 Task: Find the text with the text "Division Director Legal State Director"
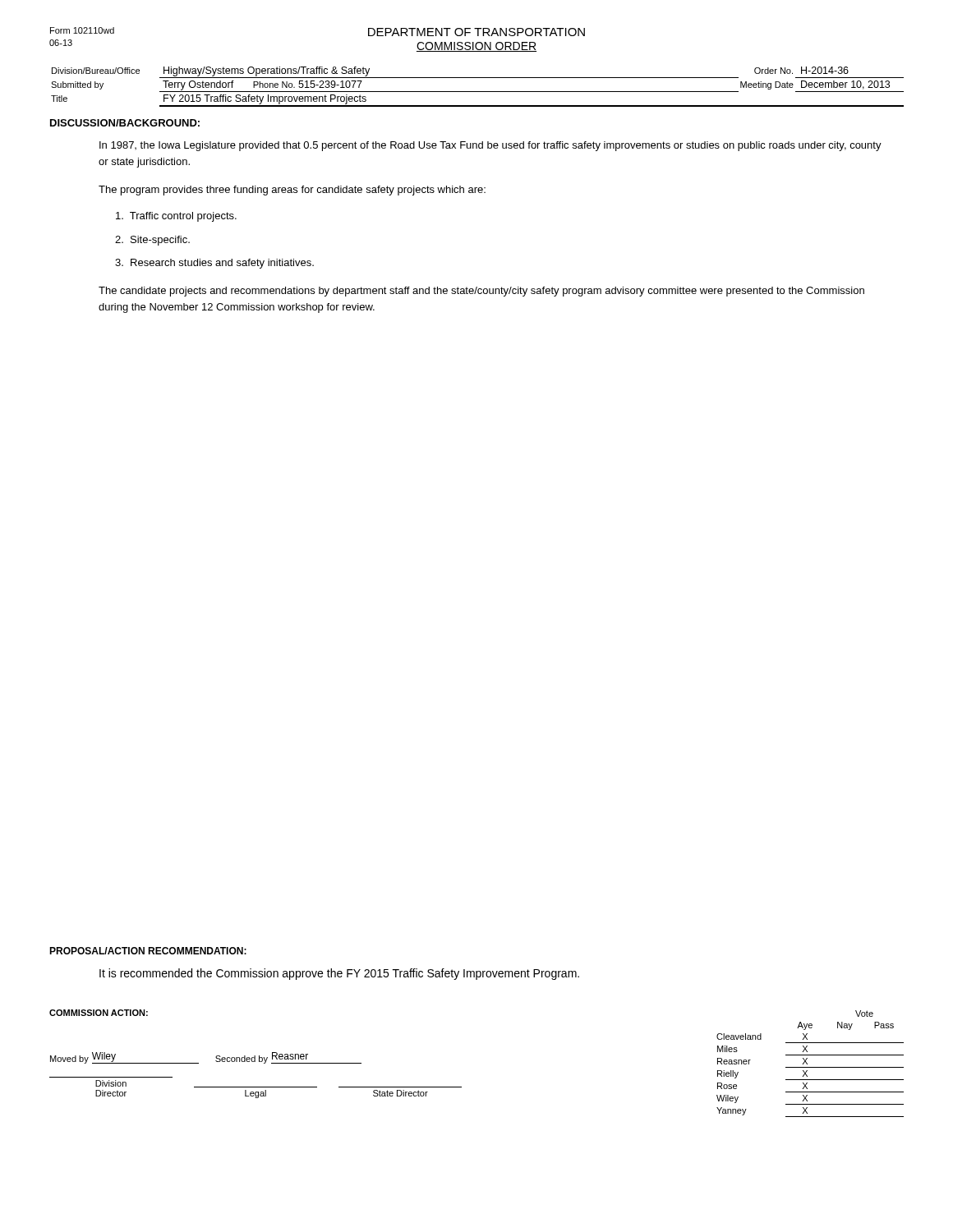[255, 1087]
